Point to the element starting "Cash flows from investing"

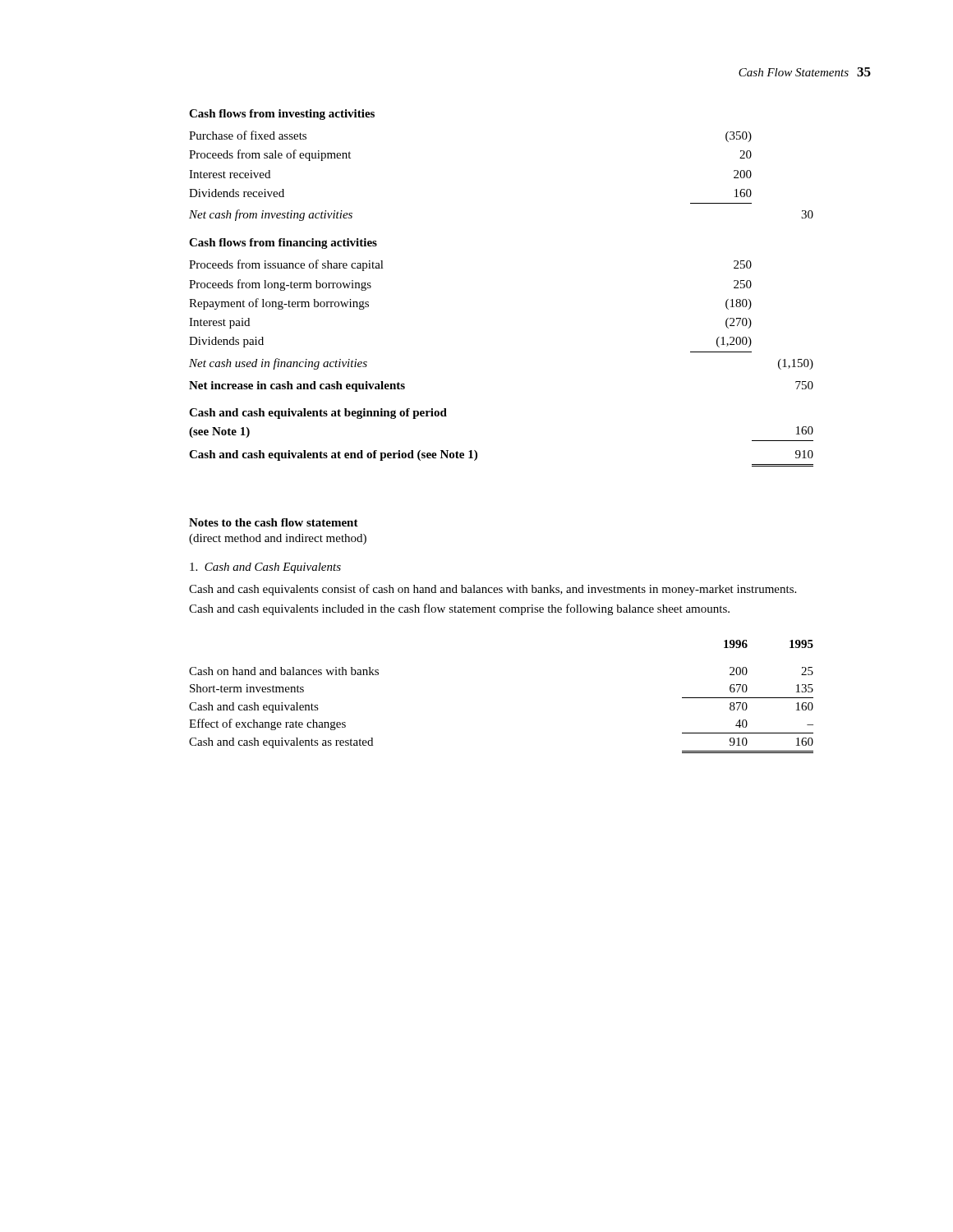(x=282, y=113)
